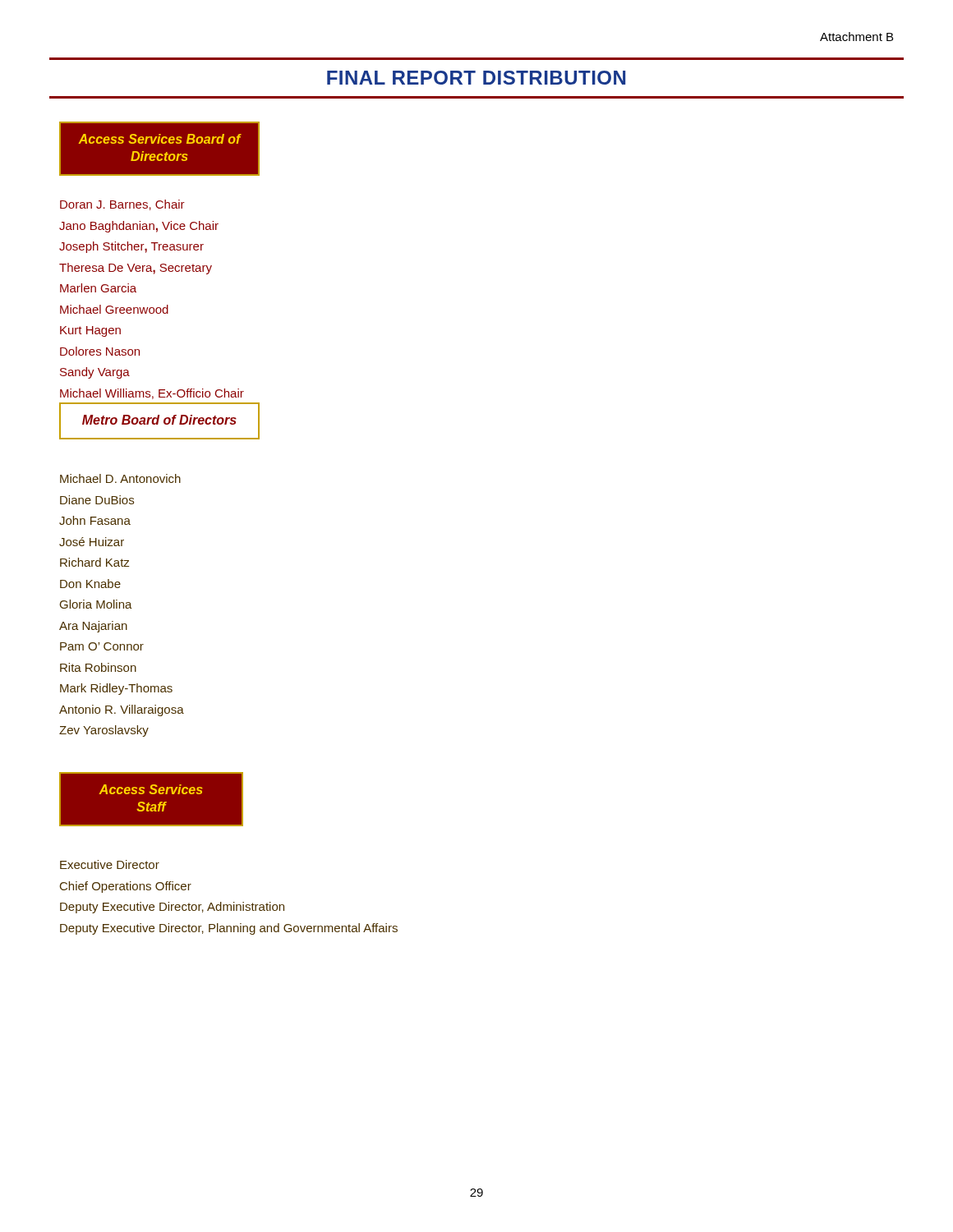This screenshot has width=953, height=1232.
Task: Where does it say "Access Services Board ofDirectors"?
Action: pos(159,149)
